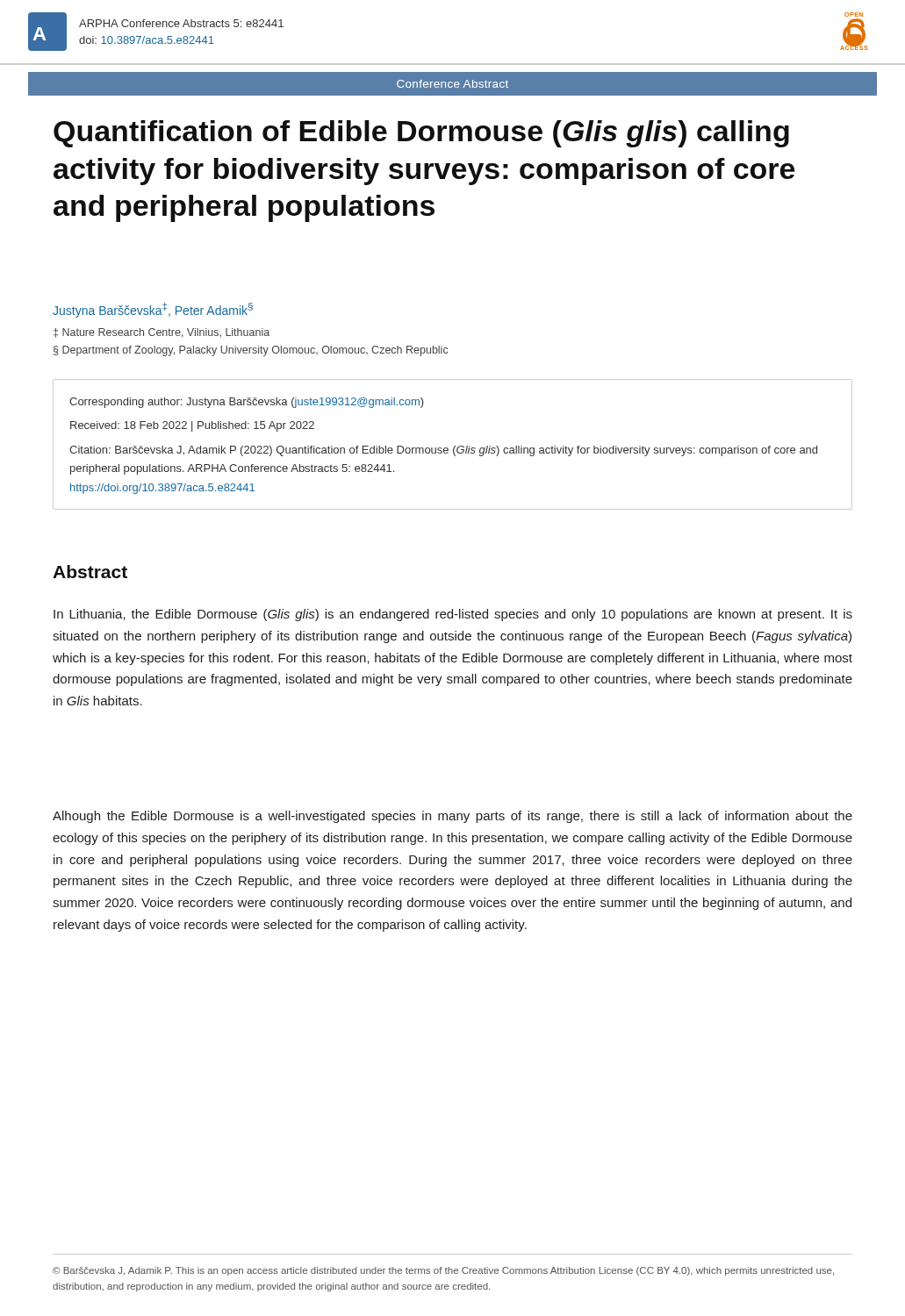
Task: Select the text block that reads "Alhough the Edible Dormouse is a well-investigated species"
Action: [452, 870]
